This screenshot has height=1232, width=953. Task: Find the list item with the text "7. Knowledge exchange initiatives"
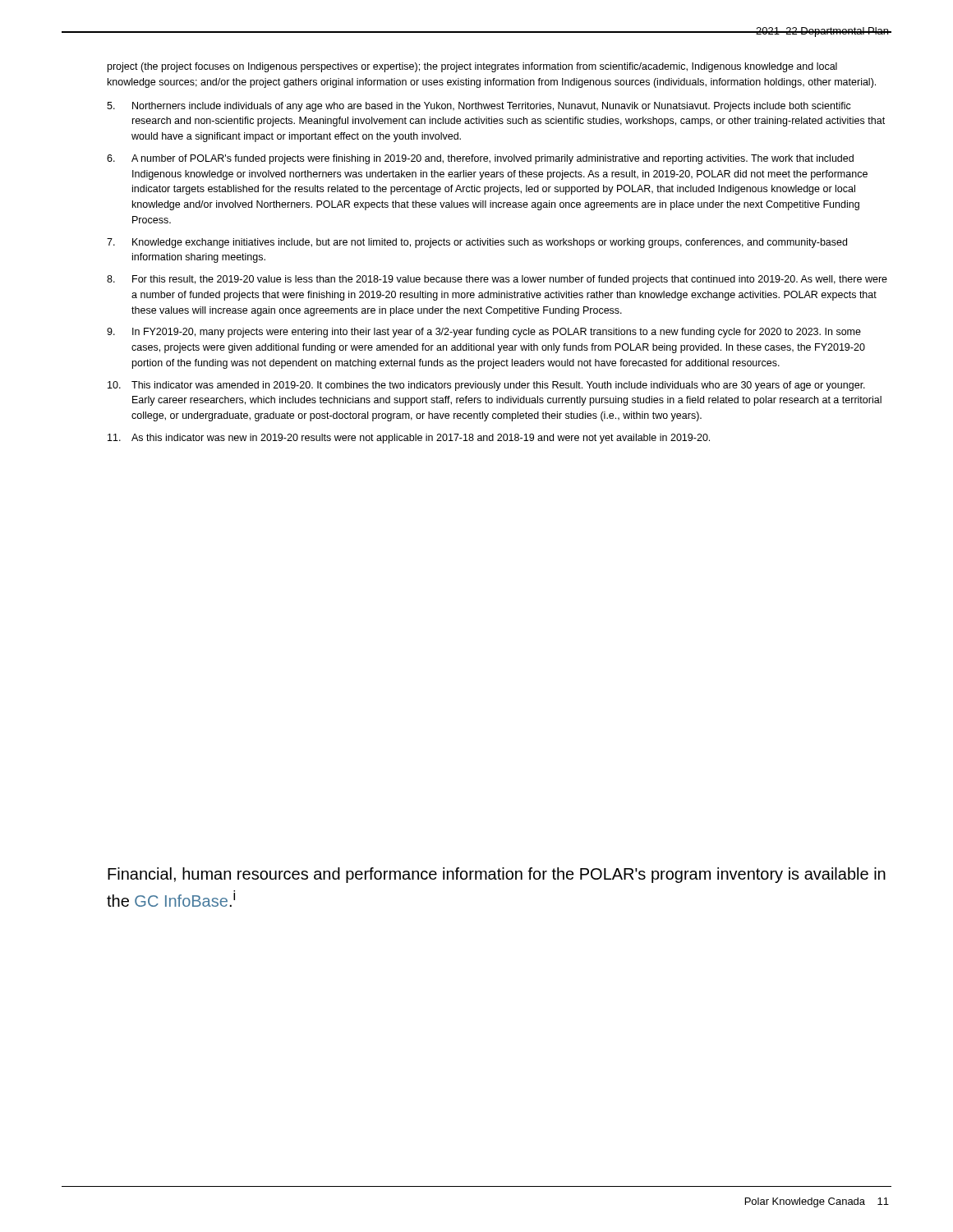click(498, 250)
